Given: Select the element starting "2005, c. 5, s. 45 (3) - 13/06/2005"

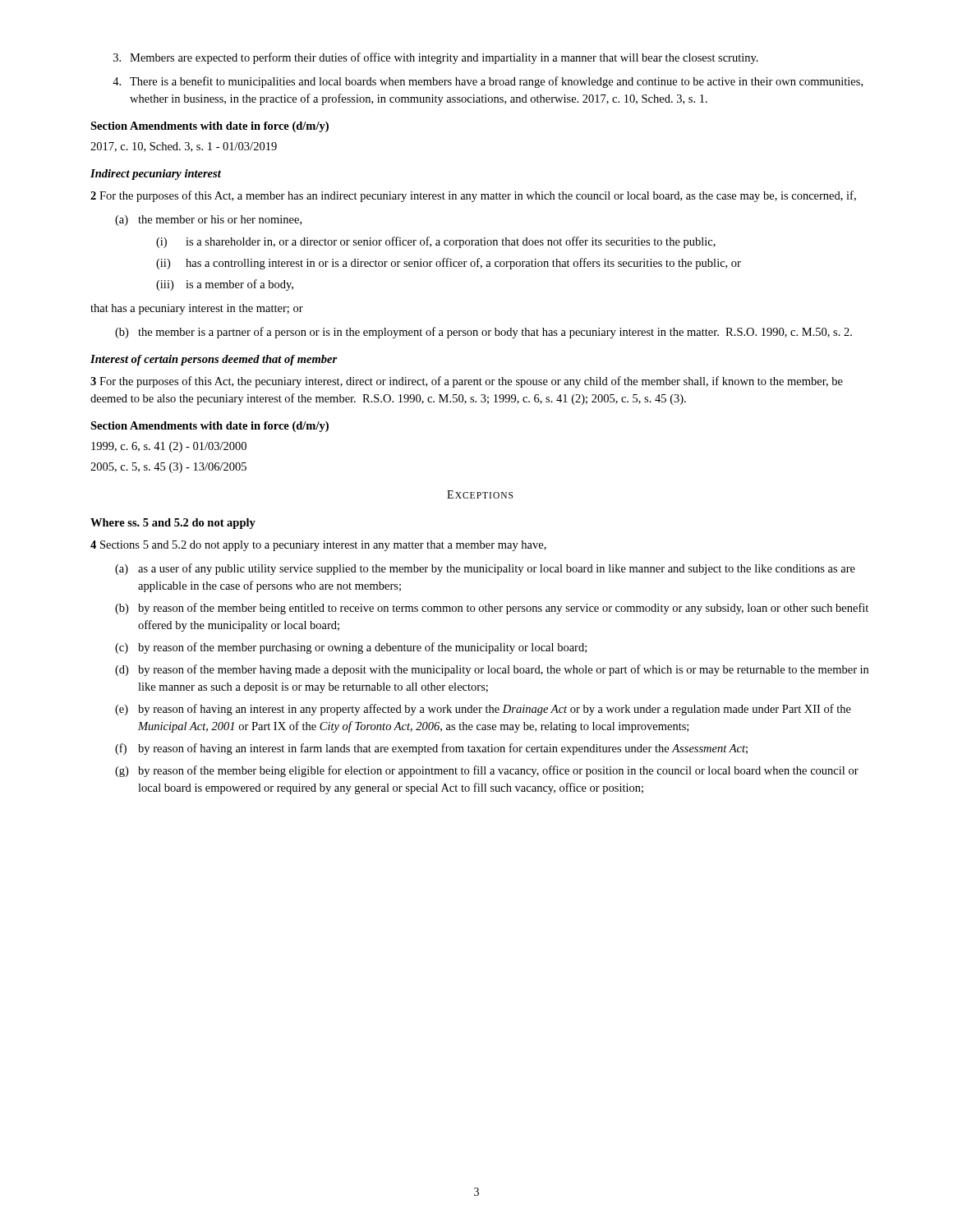Looking at the screenshot, I should (x=169, y=467).
